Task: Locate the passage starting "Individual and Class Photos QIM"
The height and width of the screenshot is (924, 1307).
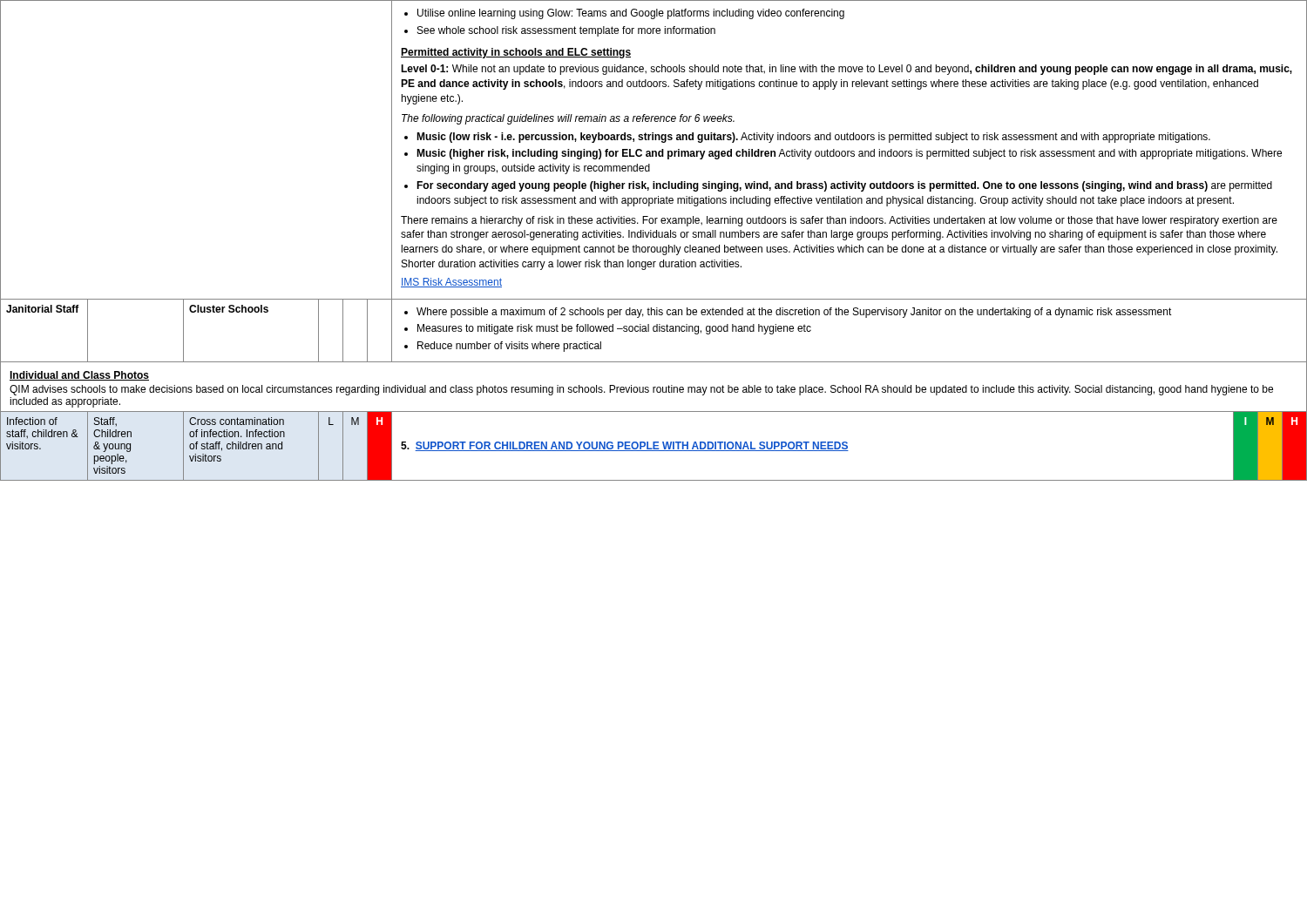Action: click(654, 388)
